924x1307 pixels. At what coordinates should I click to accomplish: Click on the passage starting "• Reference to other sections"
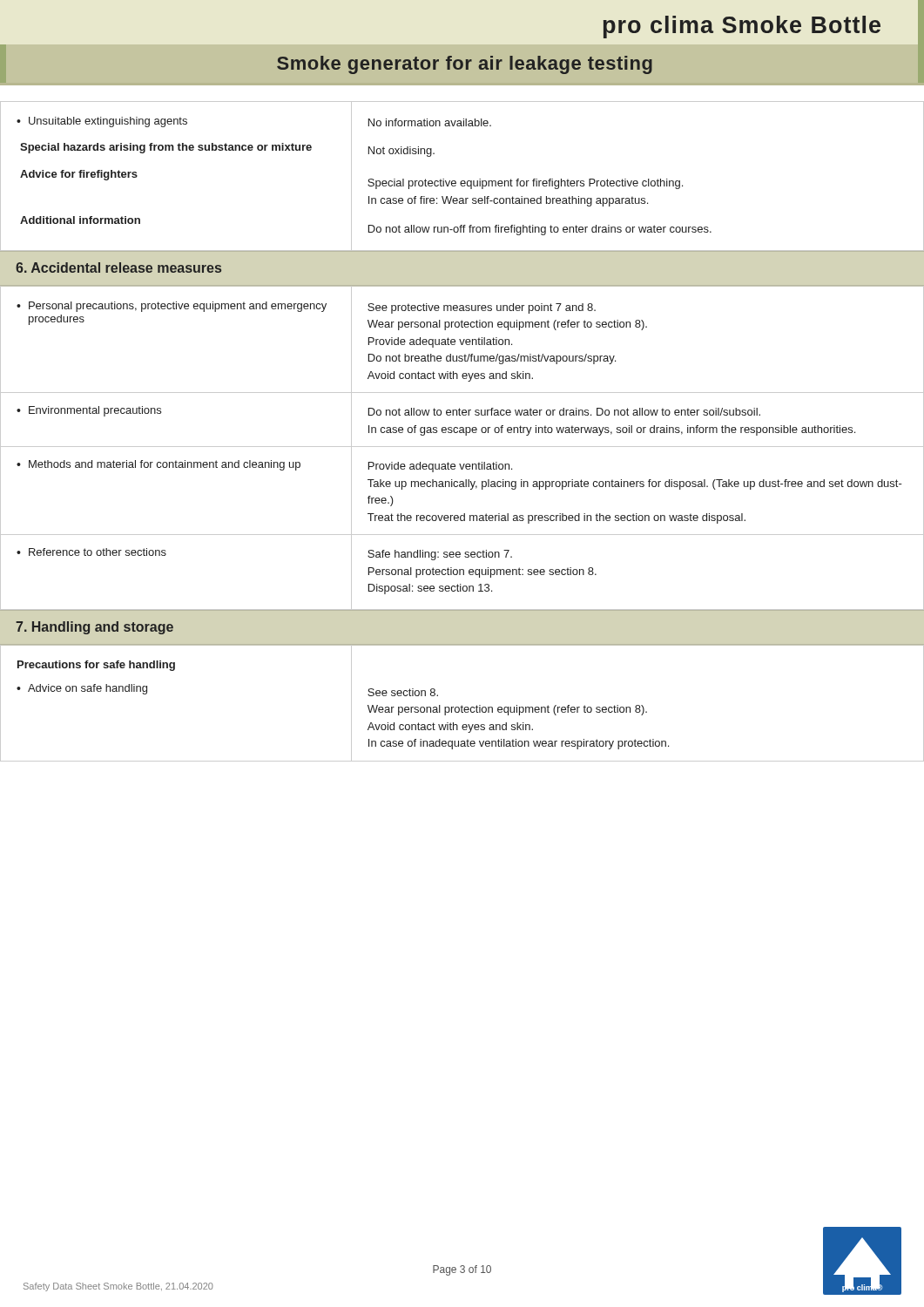91,552
